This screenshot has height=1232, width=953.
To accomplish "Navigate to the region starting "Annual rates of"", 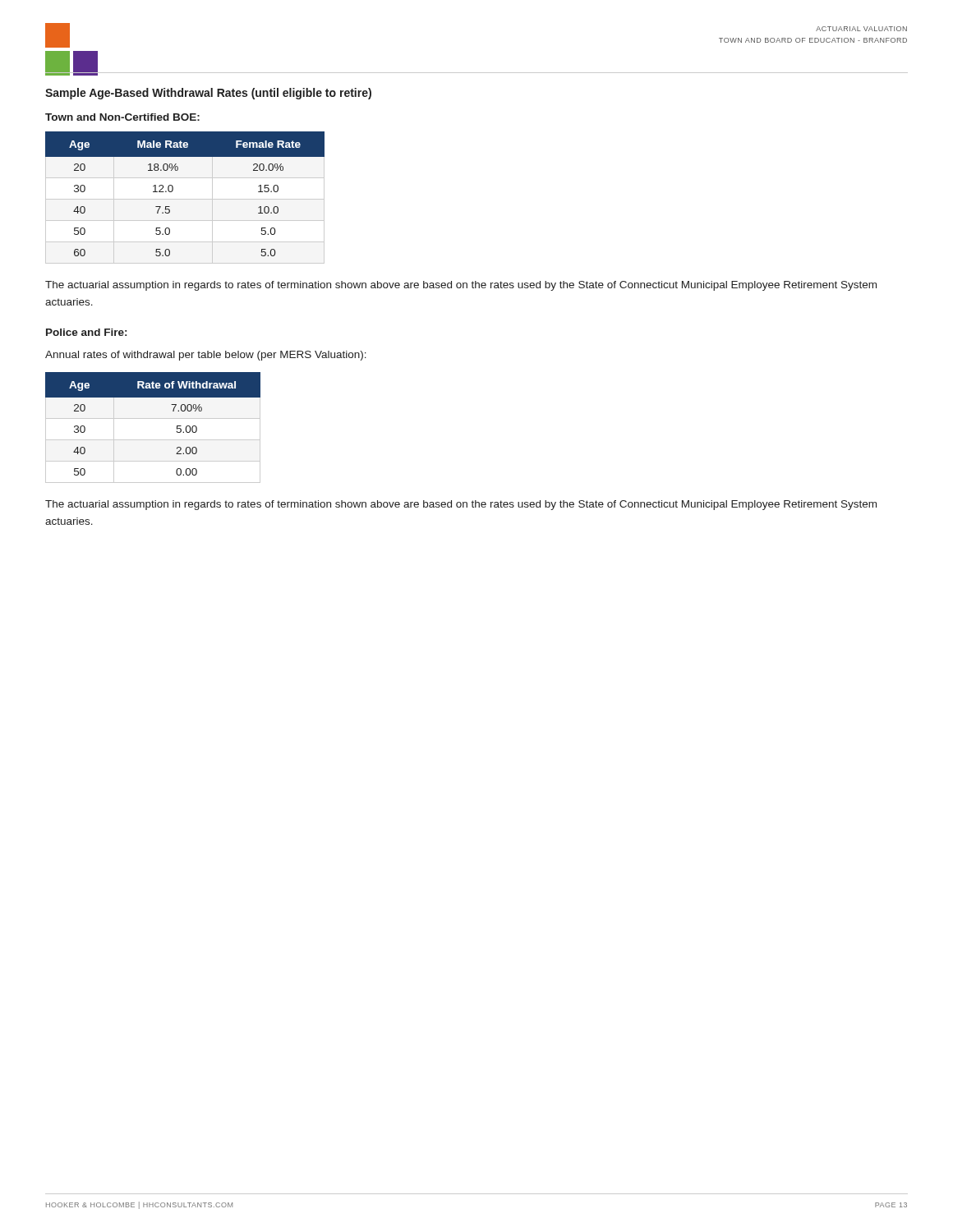I will click(x=206, y=354).
